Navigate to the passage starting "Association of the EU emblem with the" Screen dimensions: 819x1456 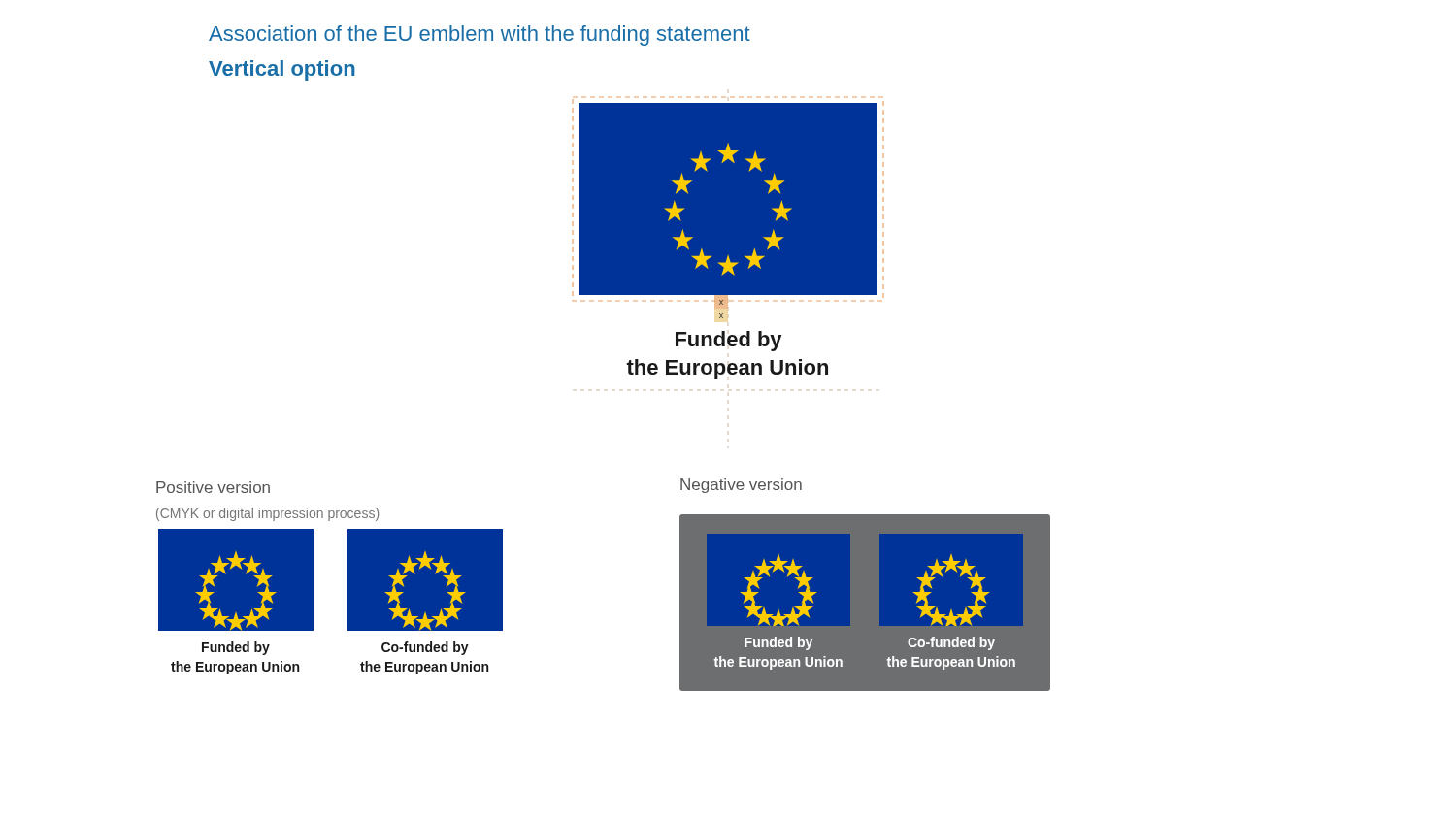tap(479, 33)
